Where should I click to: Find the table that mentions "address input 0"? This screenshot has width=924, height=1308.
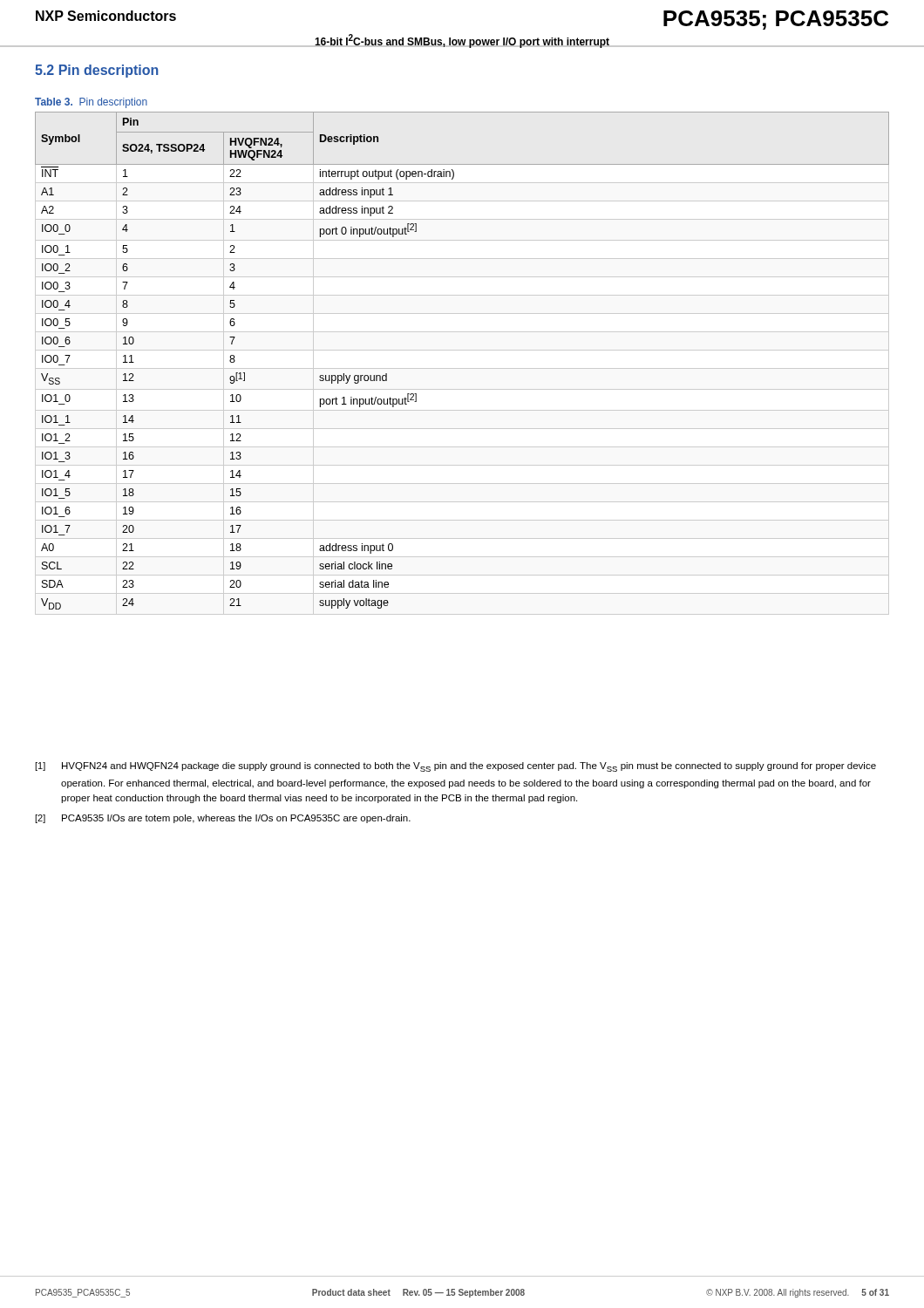pos(462,363)
